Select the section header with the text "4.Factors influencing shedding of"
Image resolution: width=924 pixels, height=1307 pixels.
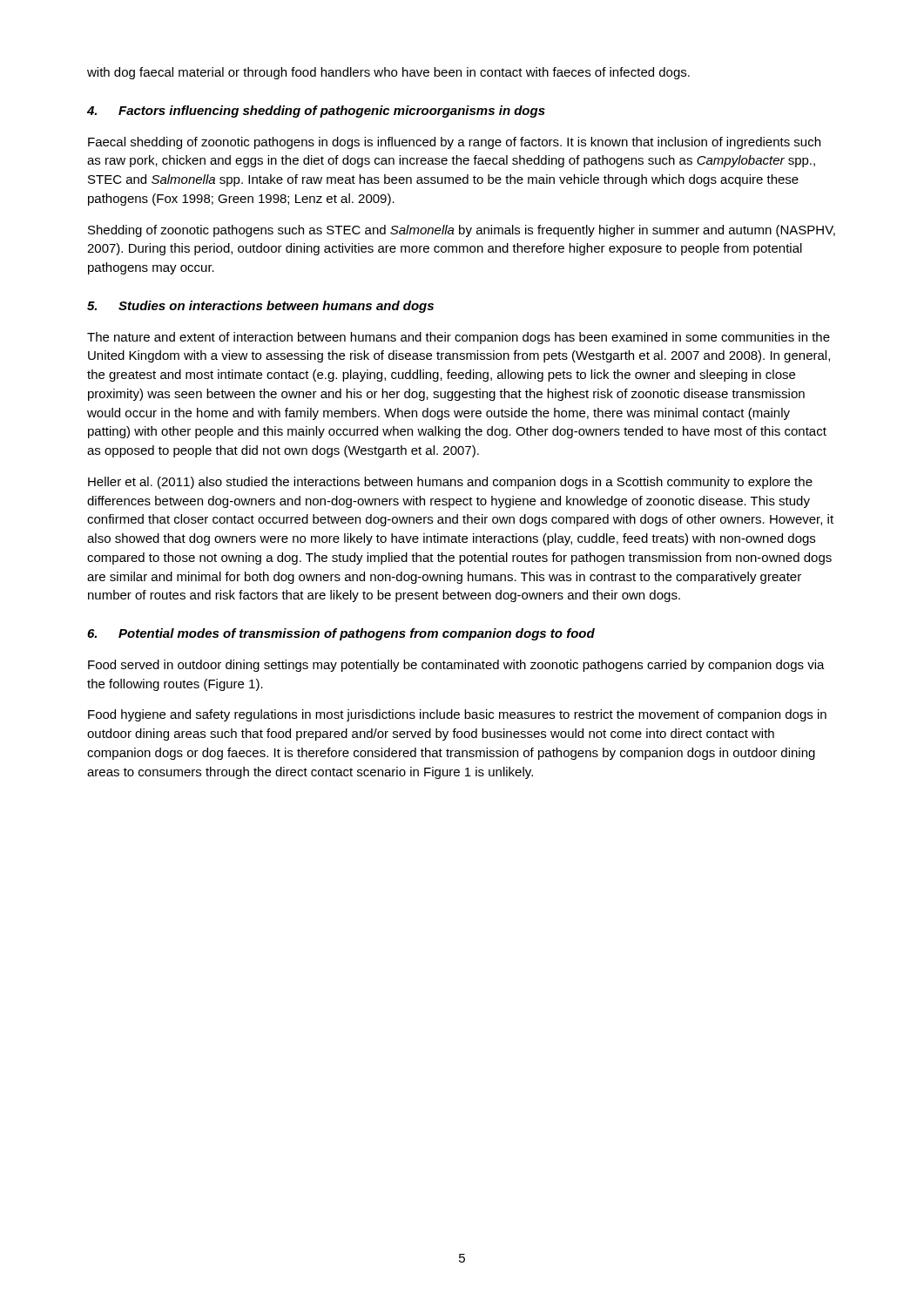[460, 110]
